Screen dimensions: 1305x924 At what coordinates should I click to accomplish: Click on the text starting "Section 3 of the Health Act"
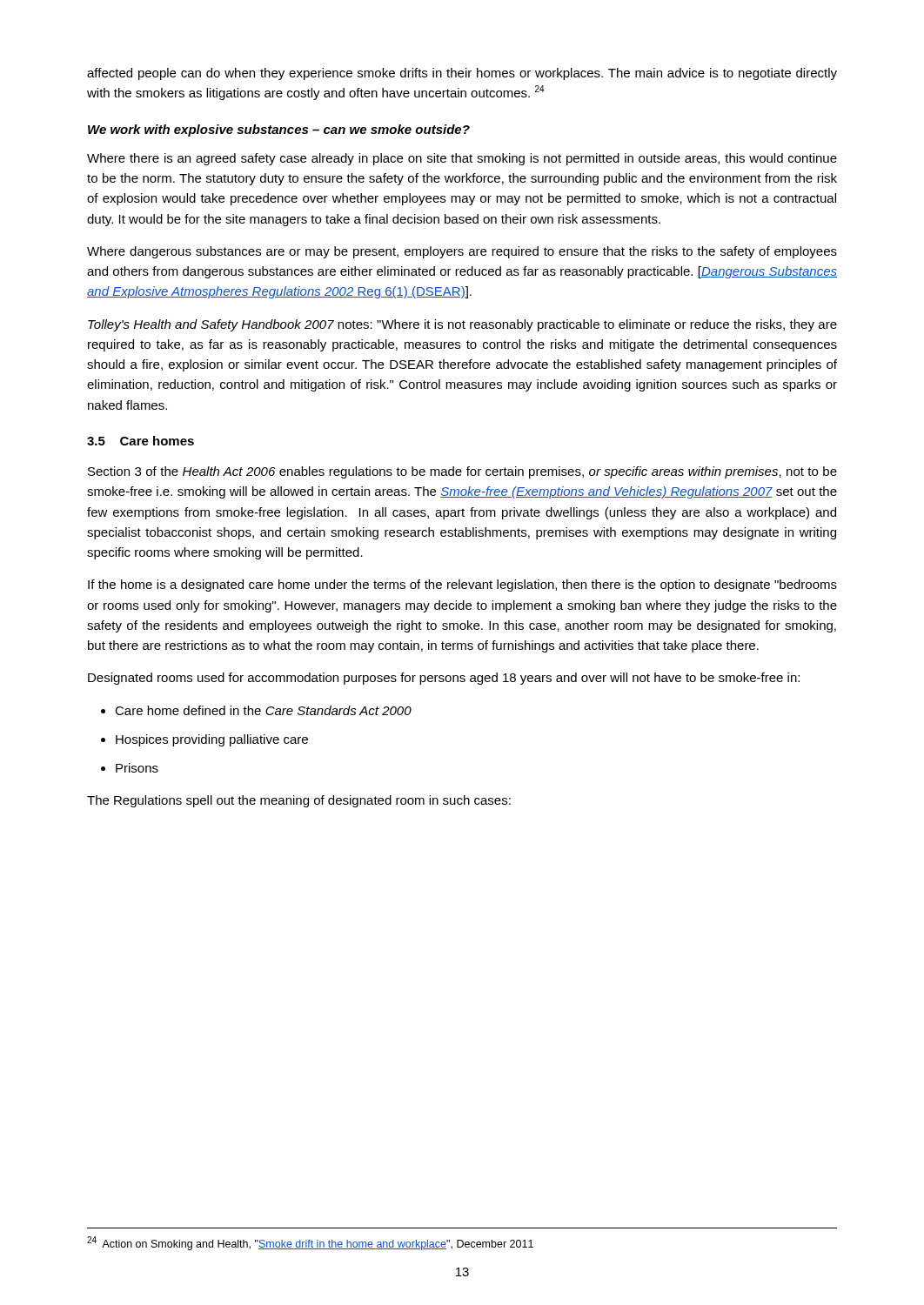(x=462, y=512)
